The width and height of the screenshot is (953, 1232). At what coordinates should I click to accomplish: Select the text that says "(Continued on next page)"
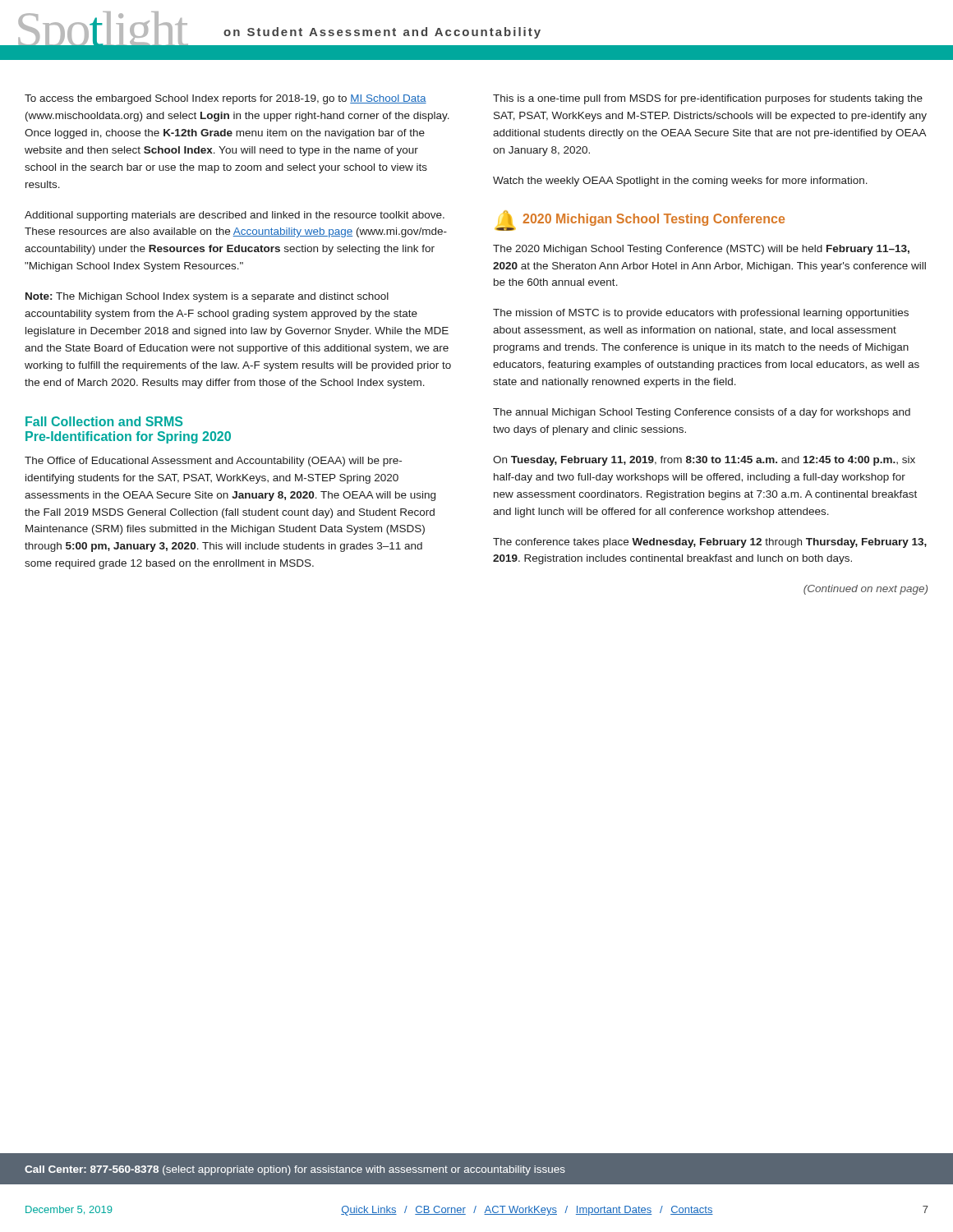[866, 589]
